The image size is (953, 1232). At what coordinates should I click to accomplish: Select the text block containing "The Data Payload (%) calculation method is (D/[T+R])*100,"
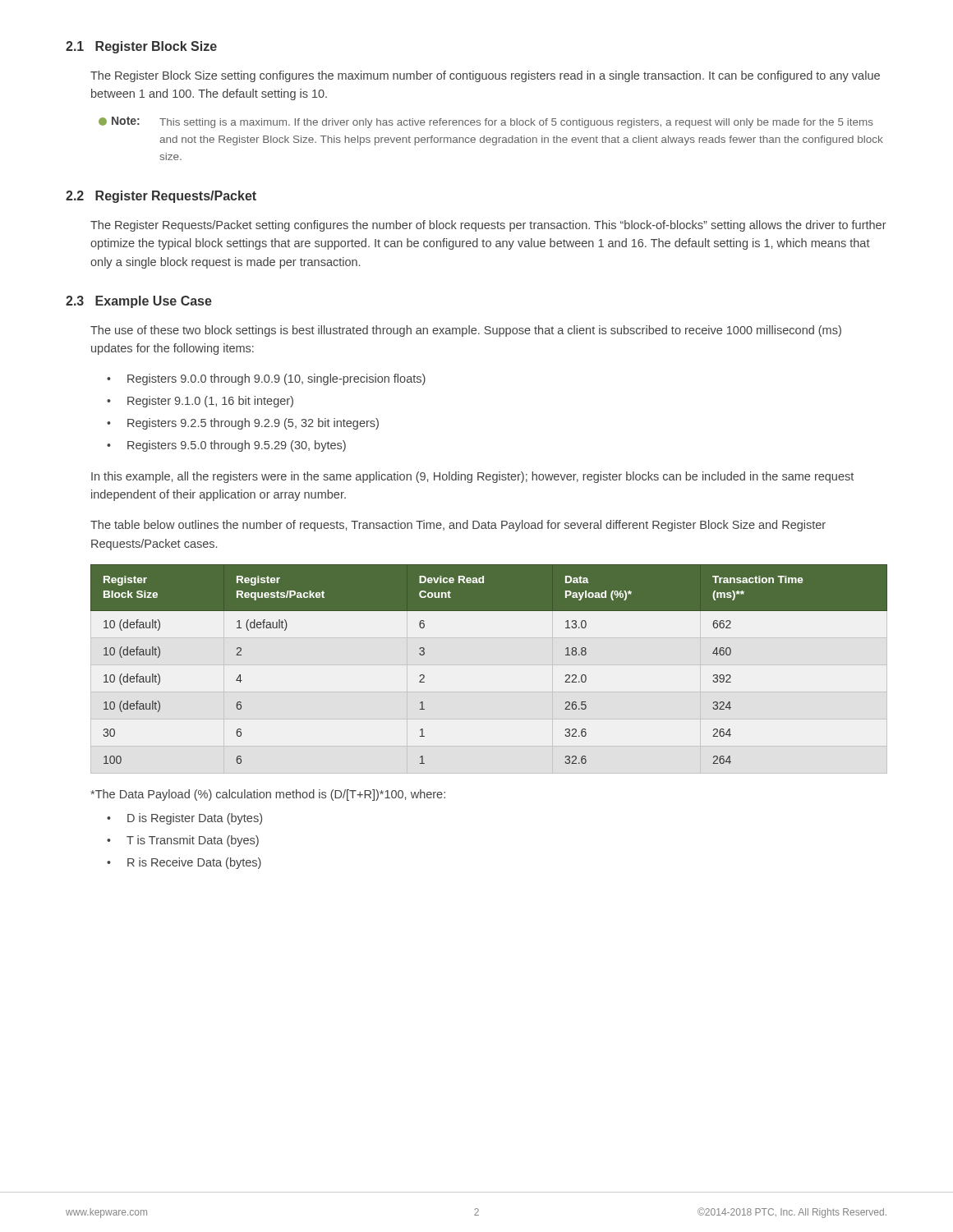[x=268, y=795]
